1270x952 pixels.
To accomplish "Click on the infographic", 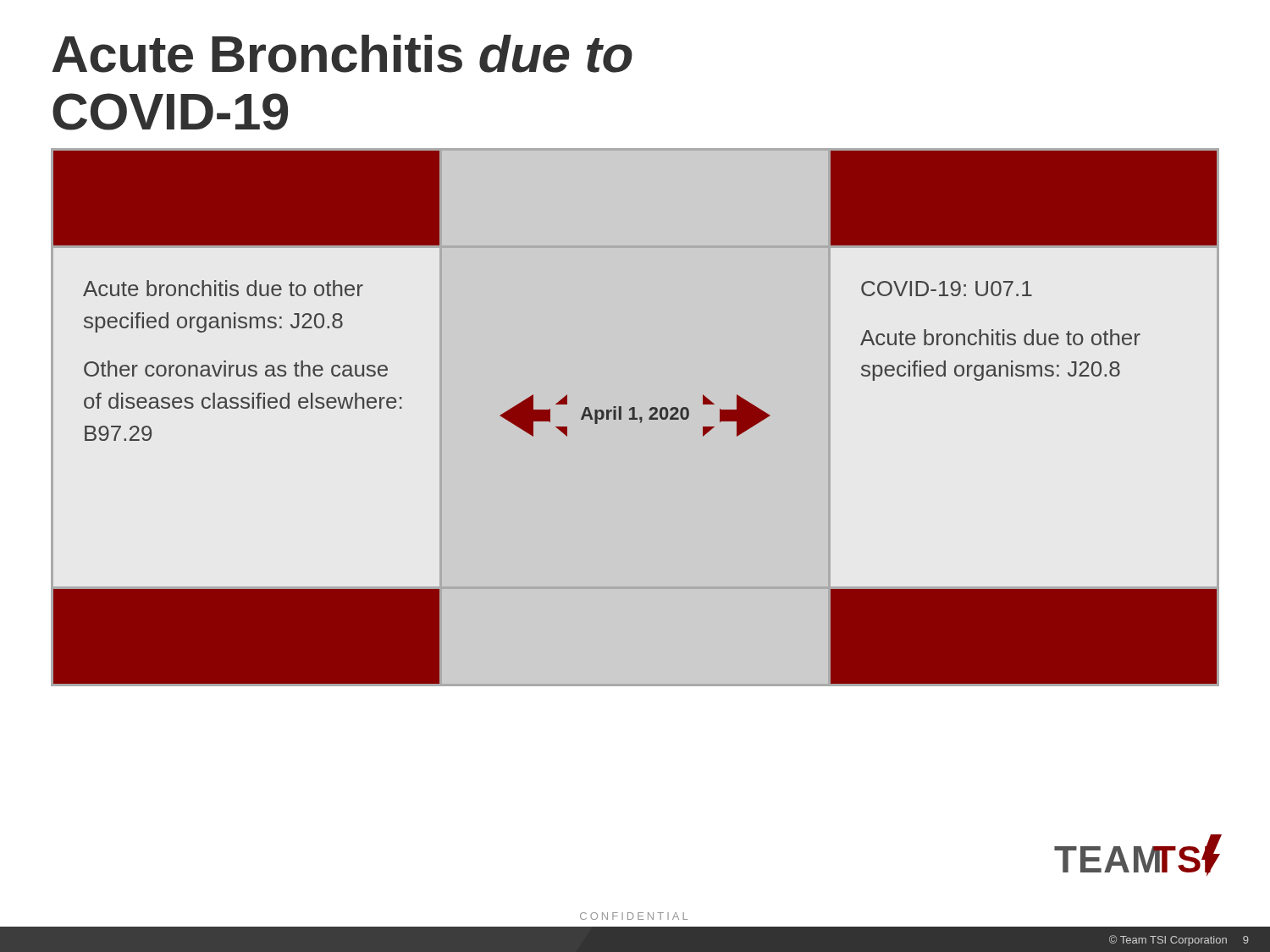I will pos(635,417).
